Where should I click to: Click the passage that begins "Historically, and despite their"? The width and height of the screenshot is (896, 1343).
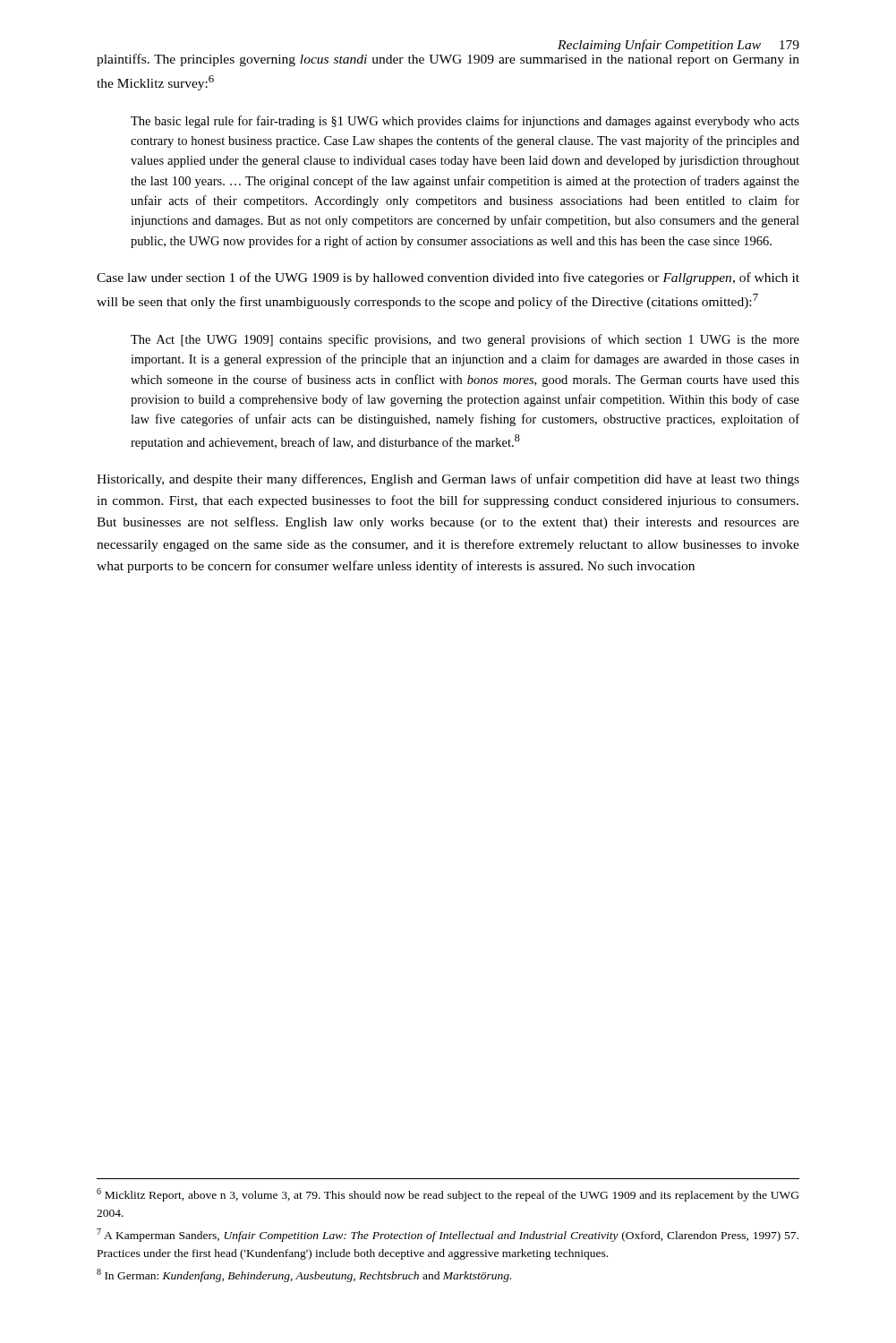click(448, 522)
